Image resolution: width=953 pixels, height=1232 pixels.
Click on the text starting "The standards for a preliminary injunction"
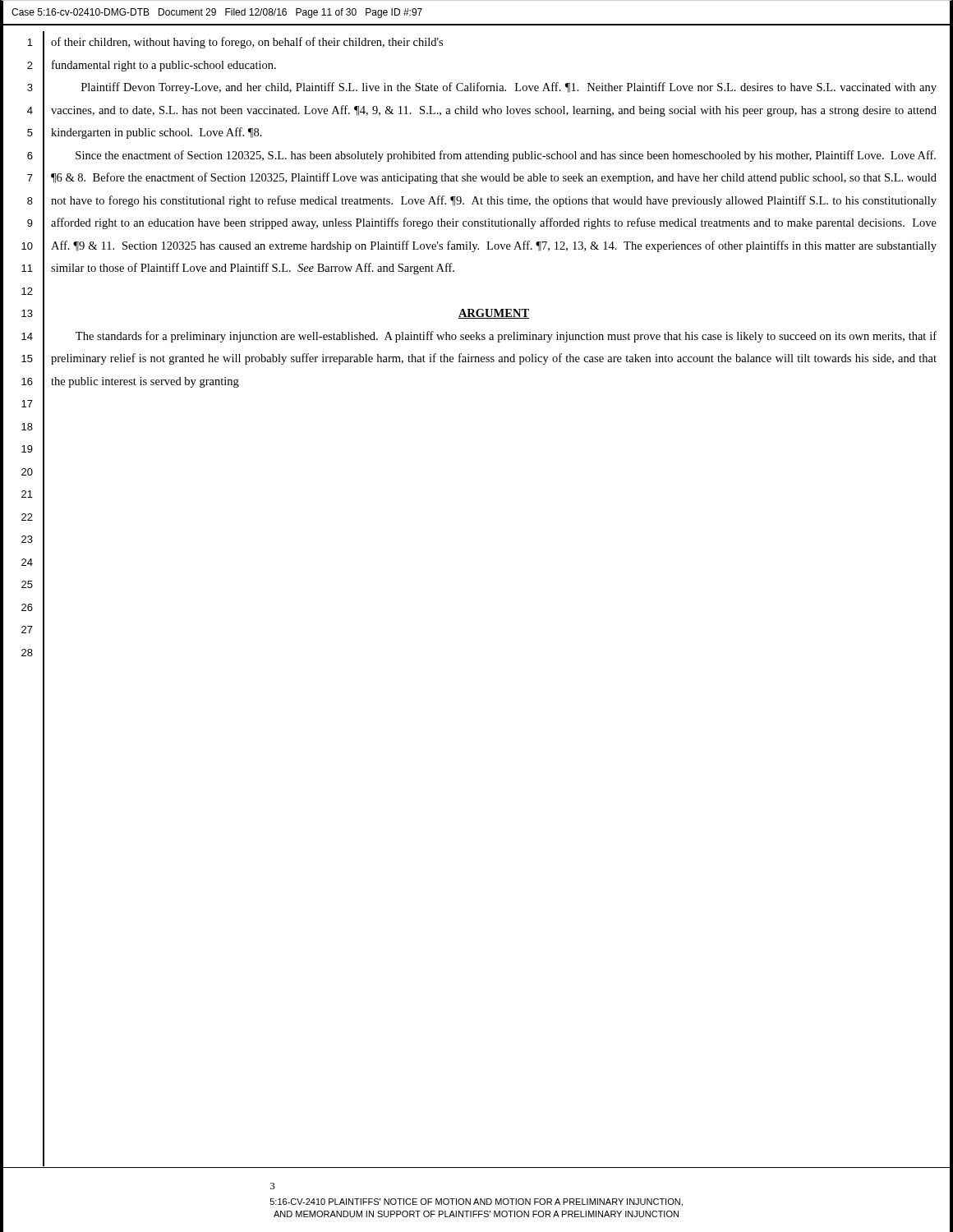click(x=494, y=358)
